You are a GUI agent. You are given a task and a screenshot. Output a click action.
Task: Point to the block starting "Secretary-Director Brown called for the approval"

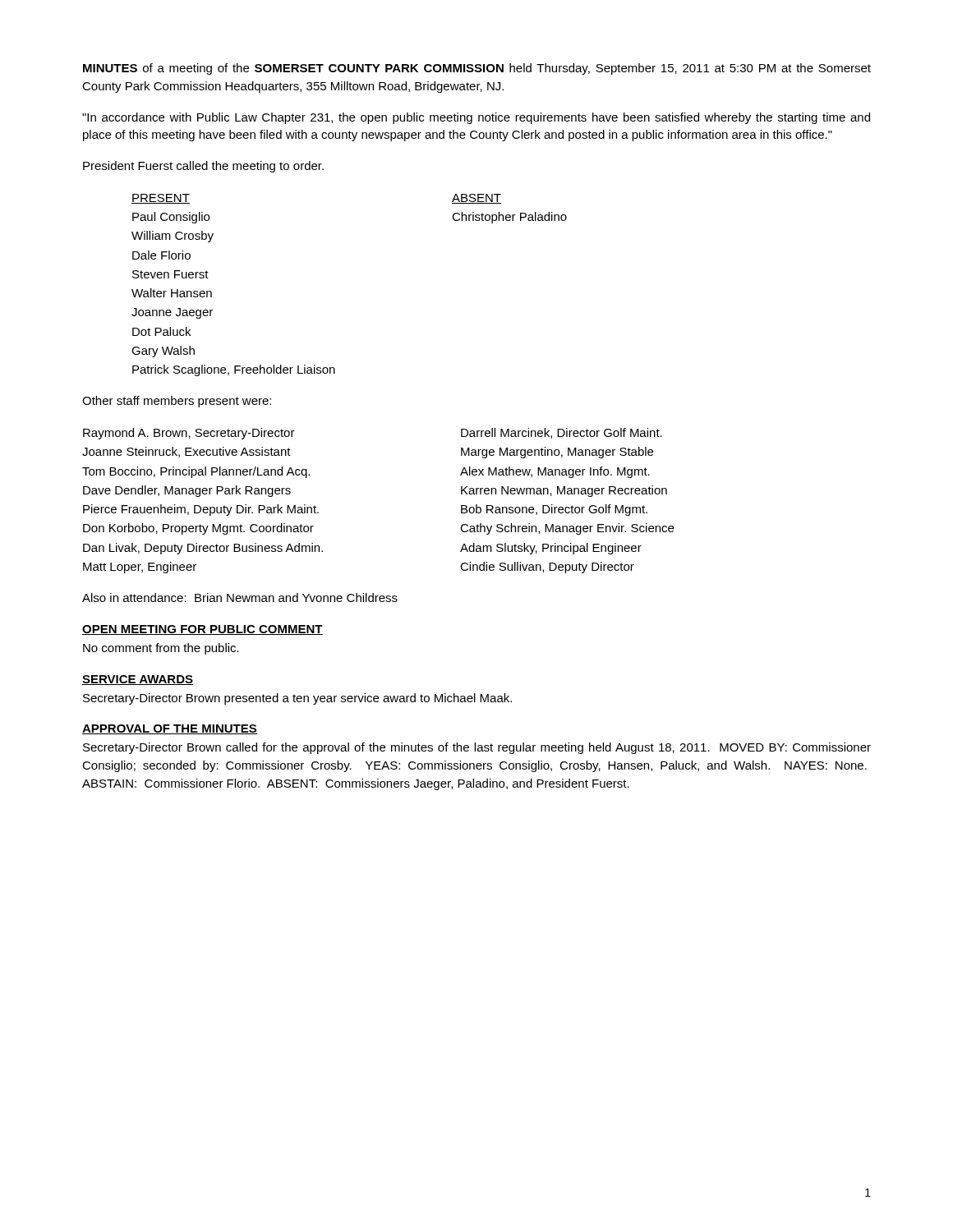pyautogui.click(x=476, y=765)
